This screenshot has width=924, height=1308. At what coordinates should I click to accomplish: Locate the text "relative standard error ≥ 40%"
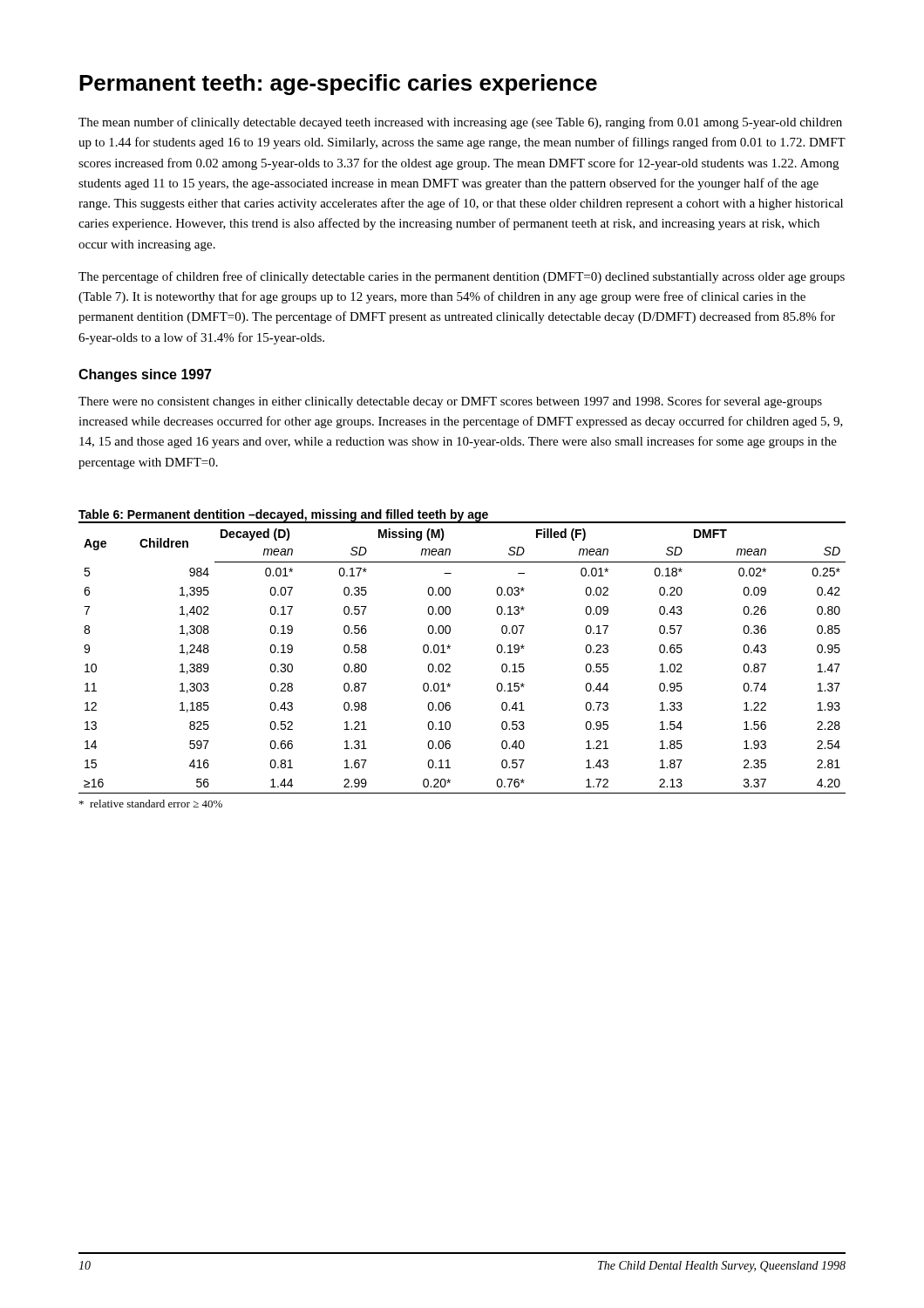pyautogui.click(x=462, y=804)
